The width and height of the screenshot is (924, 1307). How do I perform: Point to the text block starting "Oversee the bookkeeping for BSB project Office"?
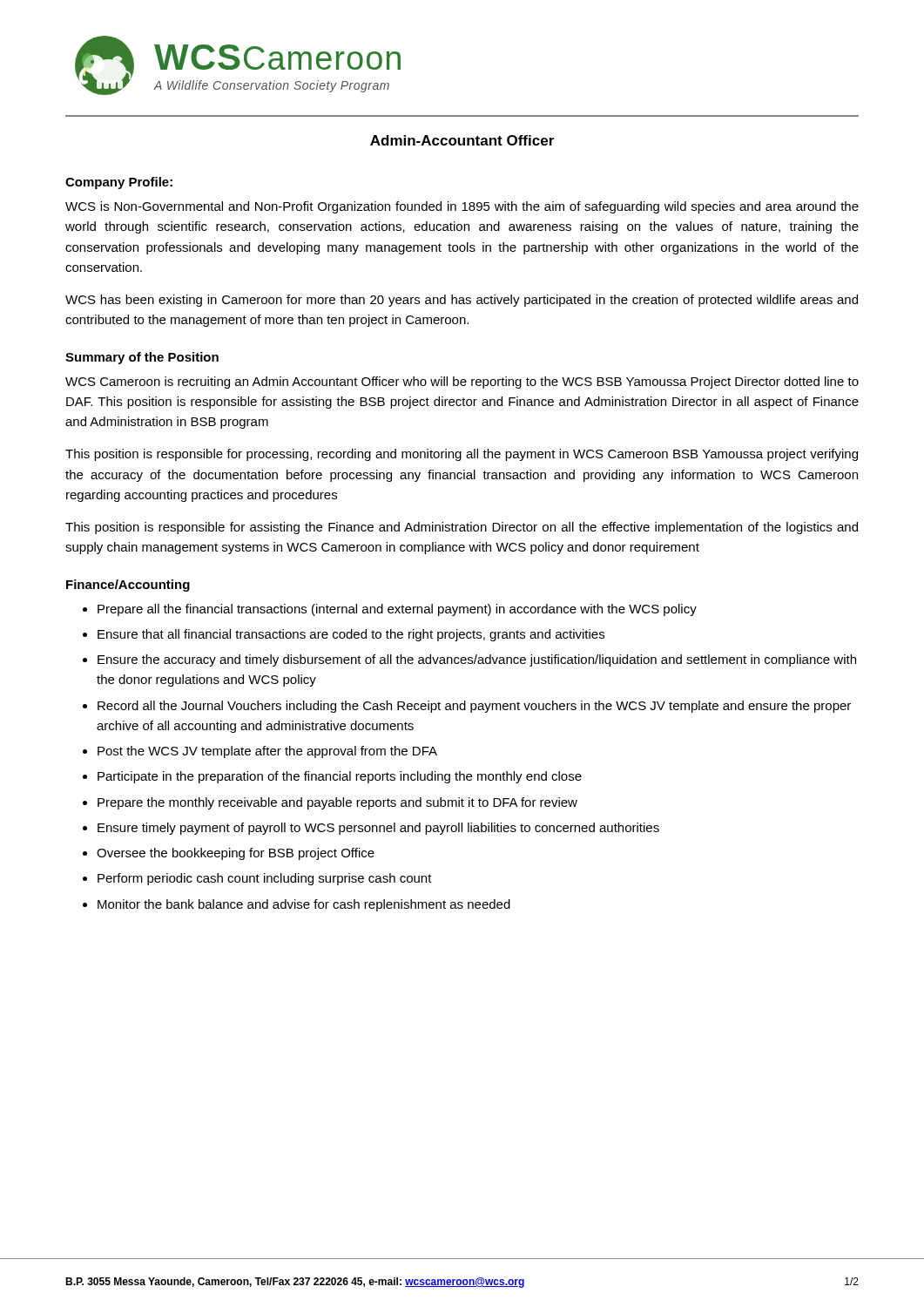pos(236,853)
